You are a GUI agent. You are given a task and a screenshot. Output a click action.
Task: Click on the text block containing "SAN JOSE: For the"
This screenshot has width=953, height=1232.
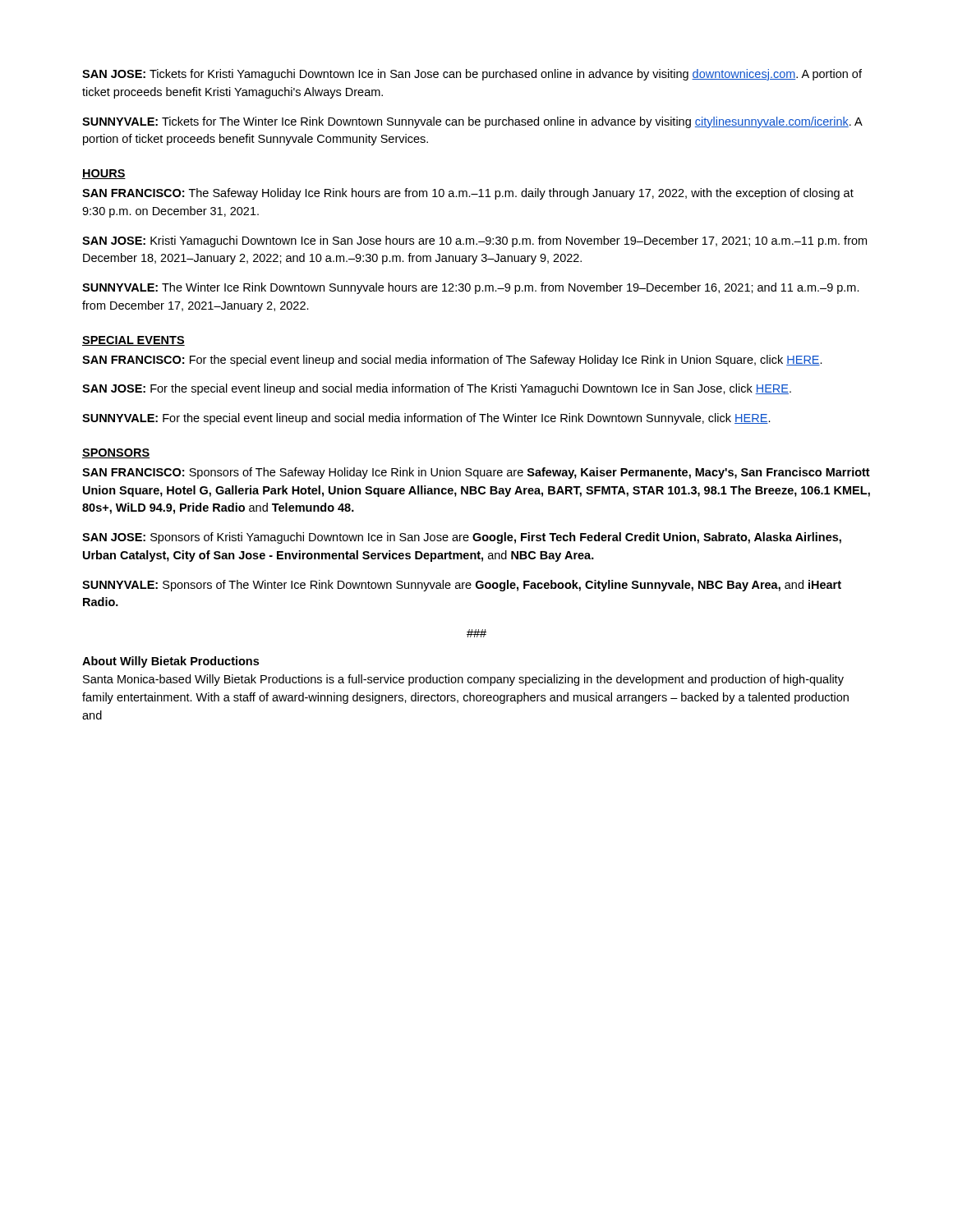(x=437, y=389)
